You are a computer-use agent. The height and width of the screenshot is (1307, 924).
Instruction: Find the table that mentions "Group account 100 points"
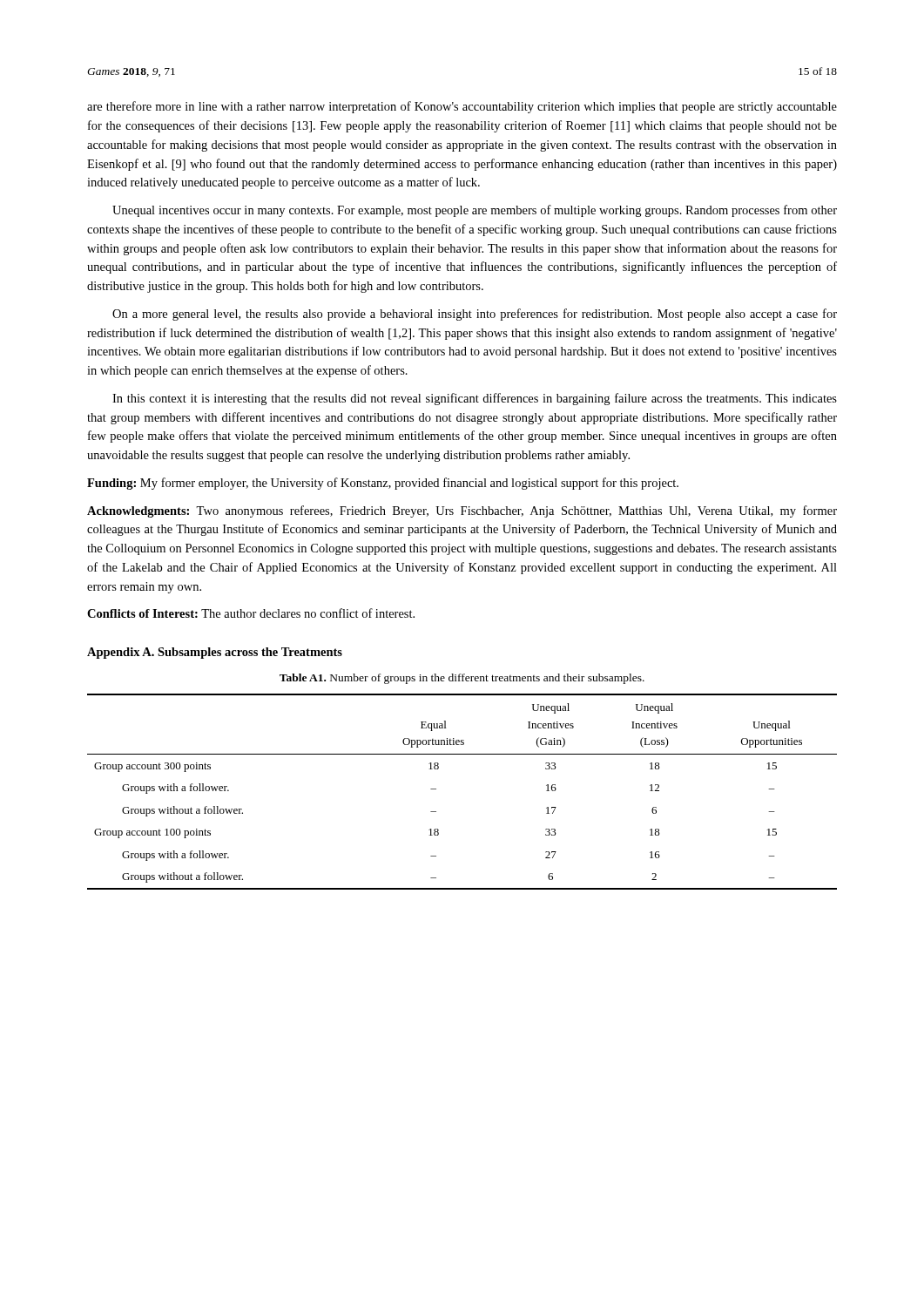462,791
